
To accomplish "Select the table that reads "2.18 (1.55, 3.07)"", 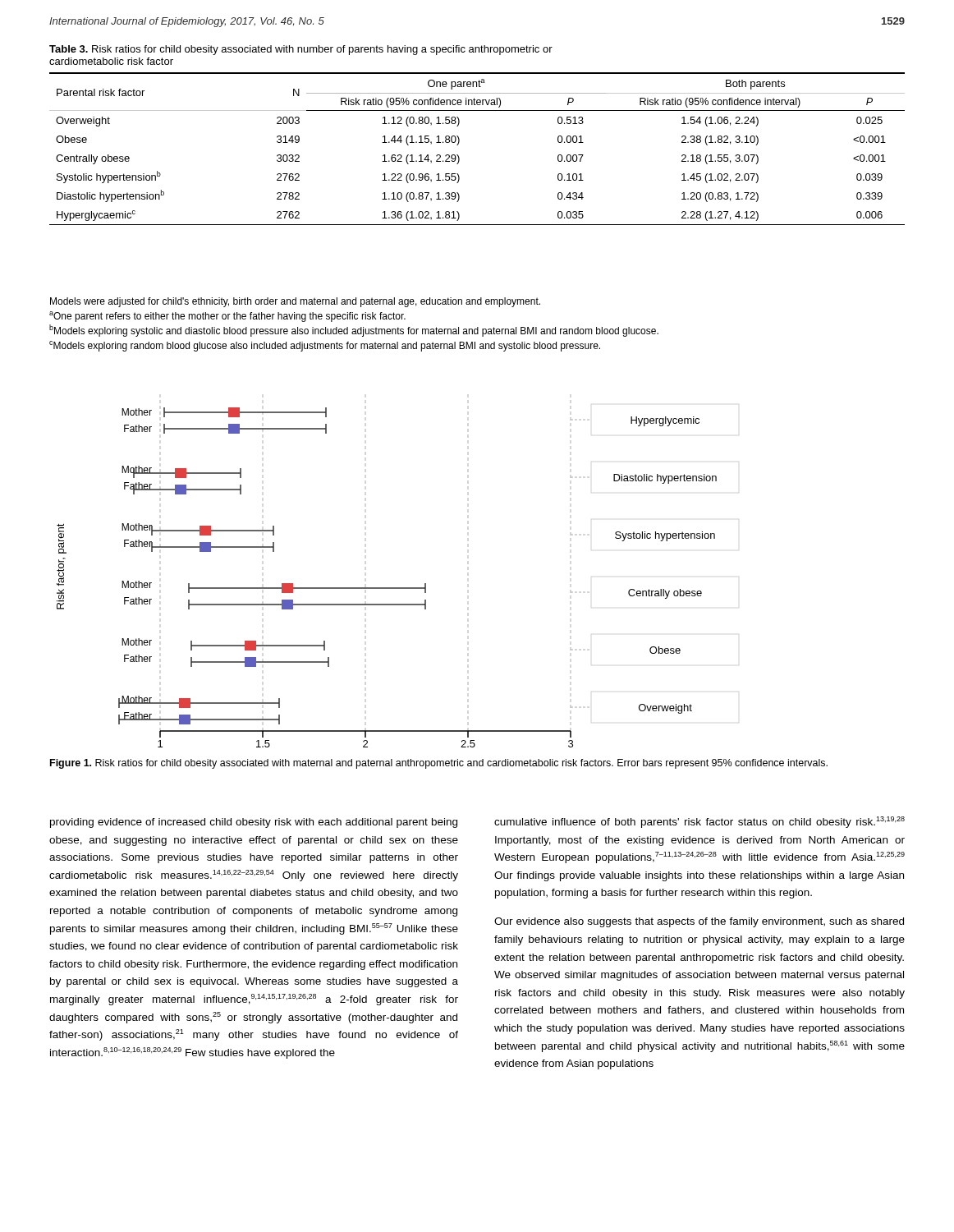I will click(477, 149).
